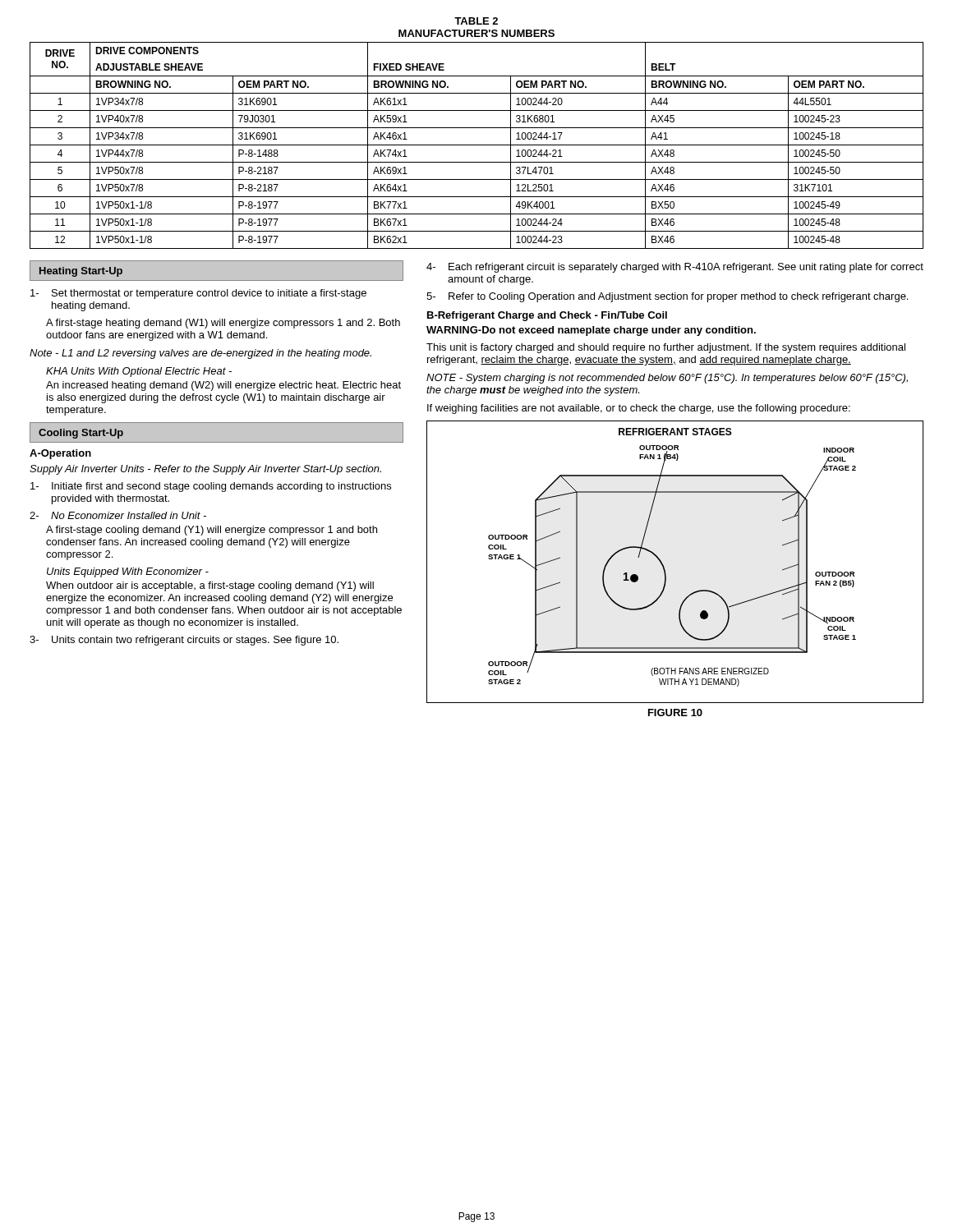Find the text block that reads "If weighing facilities are not available,"
Image resolution: width=953 pixels, height=1232 pixels.
point(639,408)
